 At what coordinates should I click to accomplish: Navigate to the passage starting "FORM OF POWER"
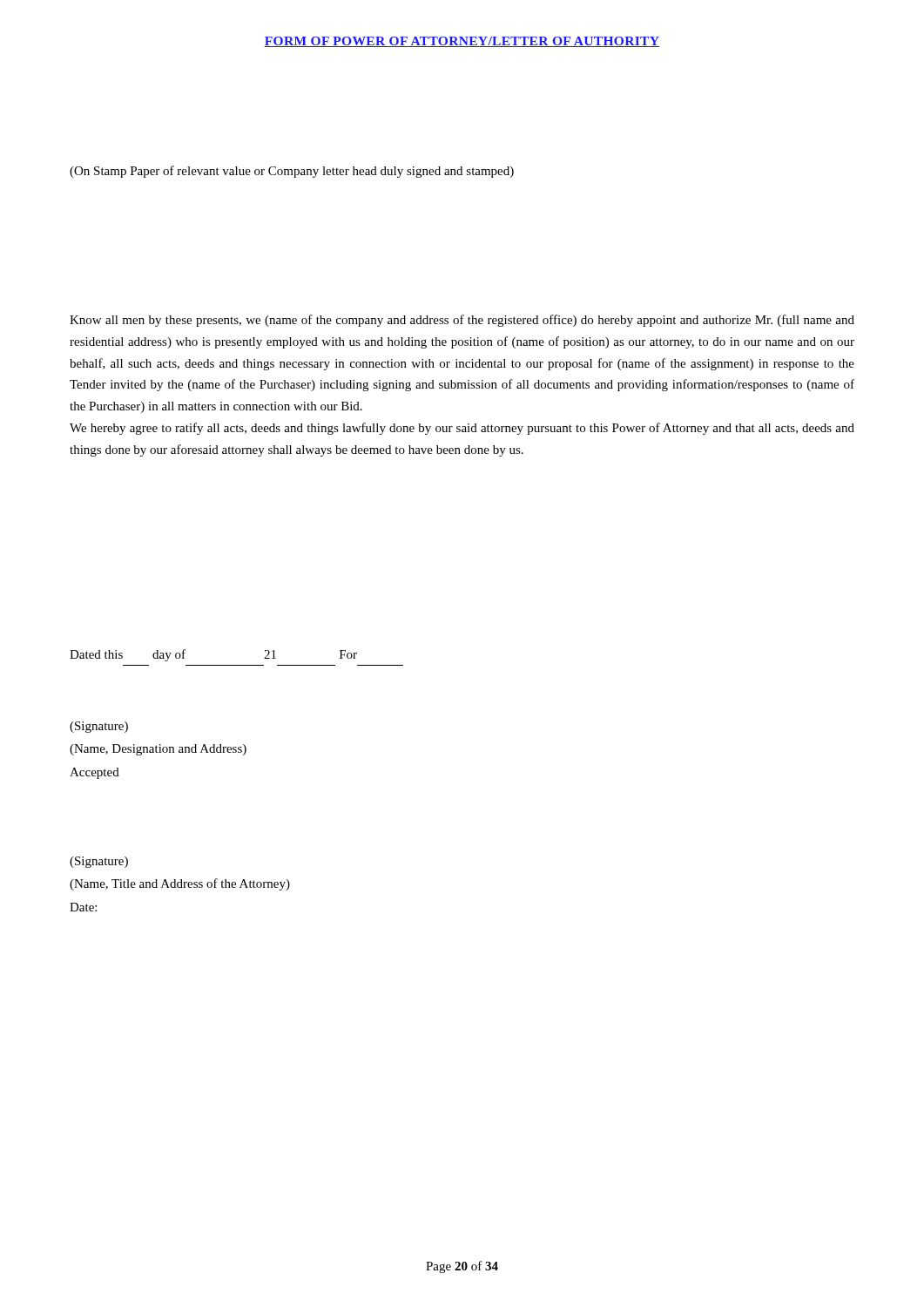(x=462, y=41)
